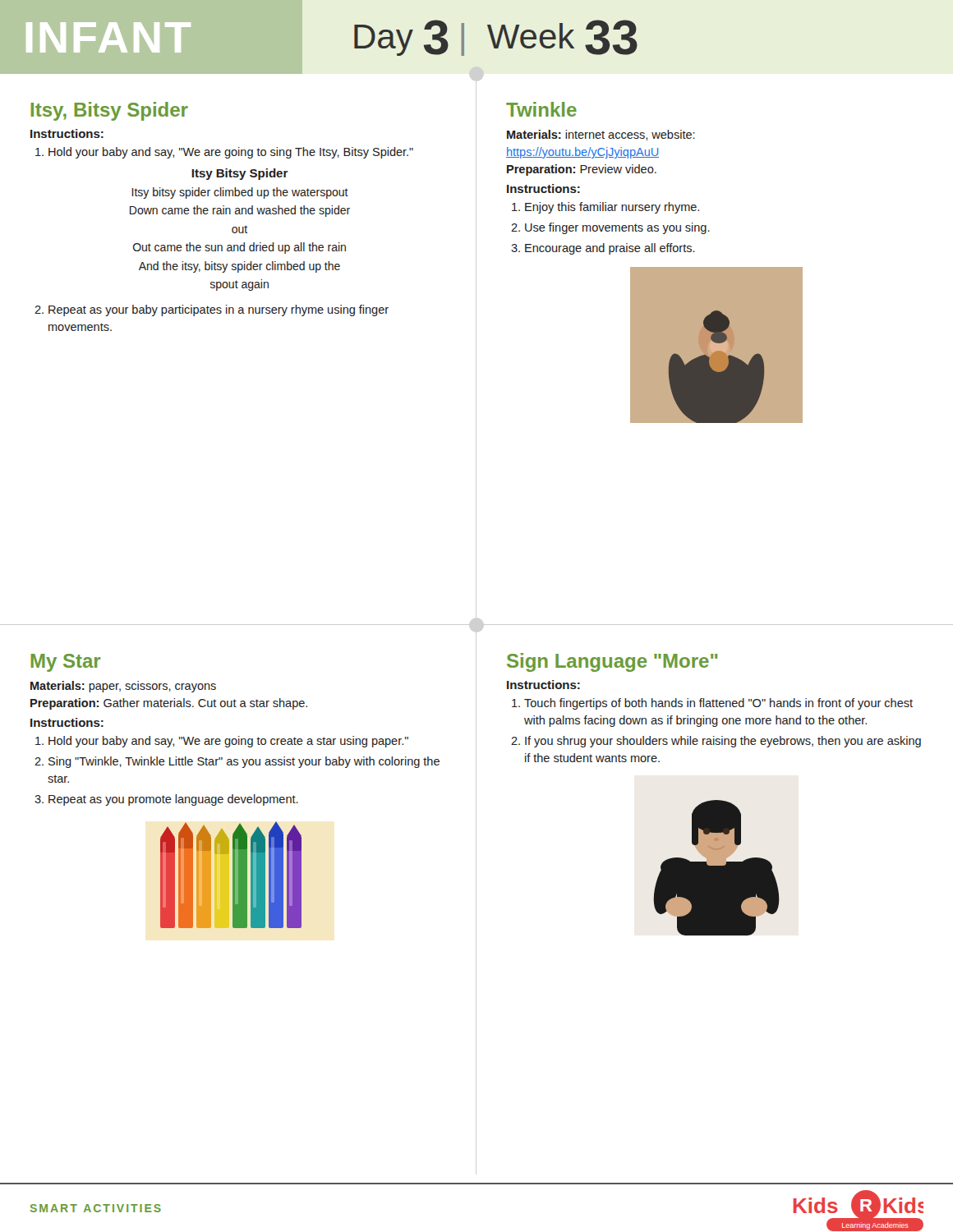
Task: Locate the text block containing "Materials: internet access, website:"
Action: click(601, 135)
